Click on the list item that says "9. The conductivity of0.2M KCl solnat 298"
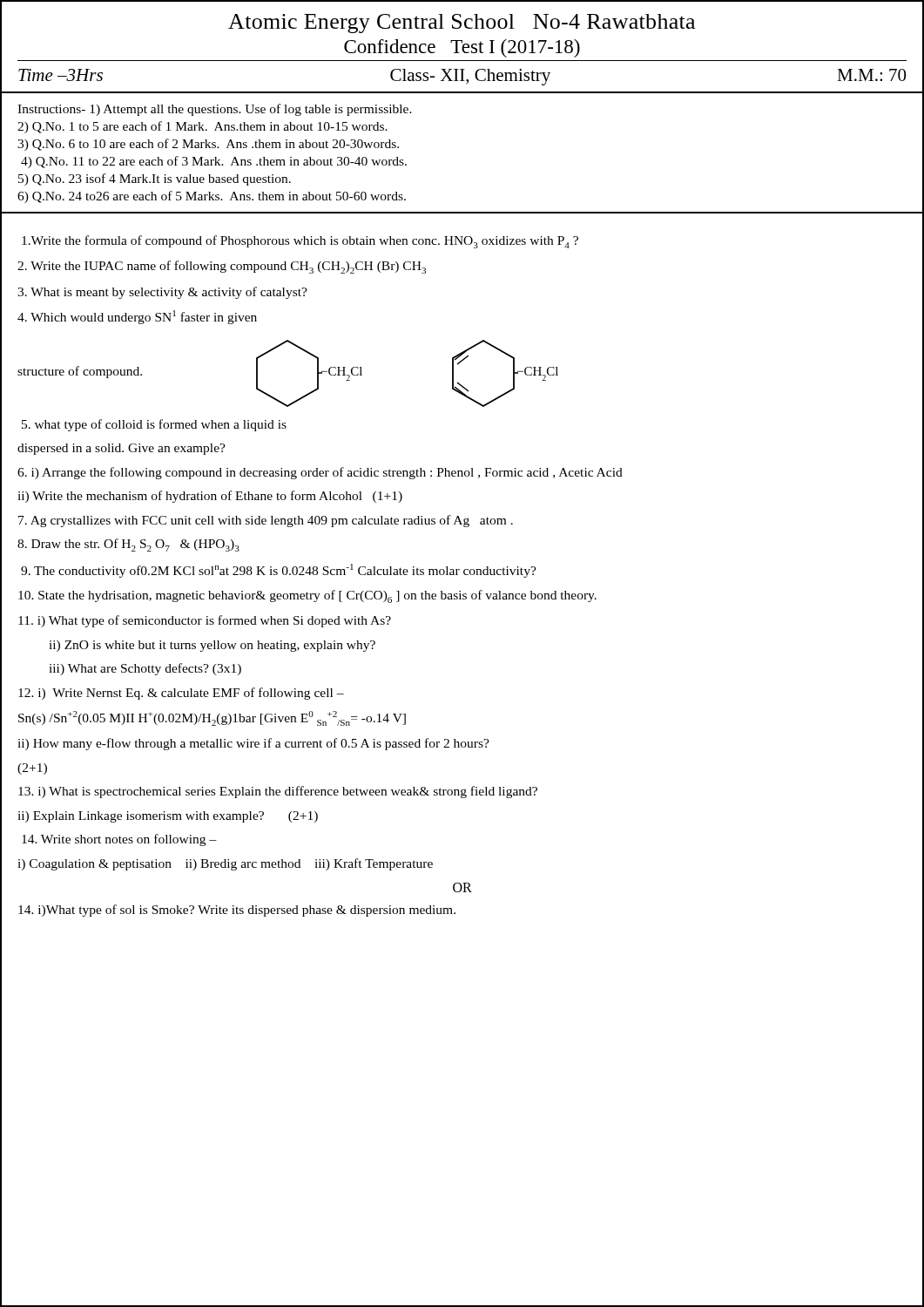Screen dimensions: 1307x924 tap(277, 570)
